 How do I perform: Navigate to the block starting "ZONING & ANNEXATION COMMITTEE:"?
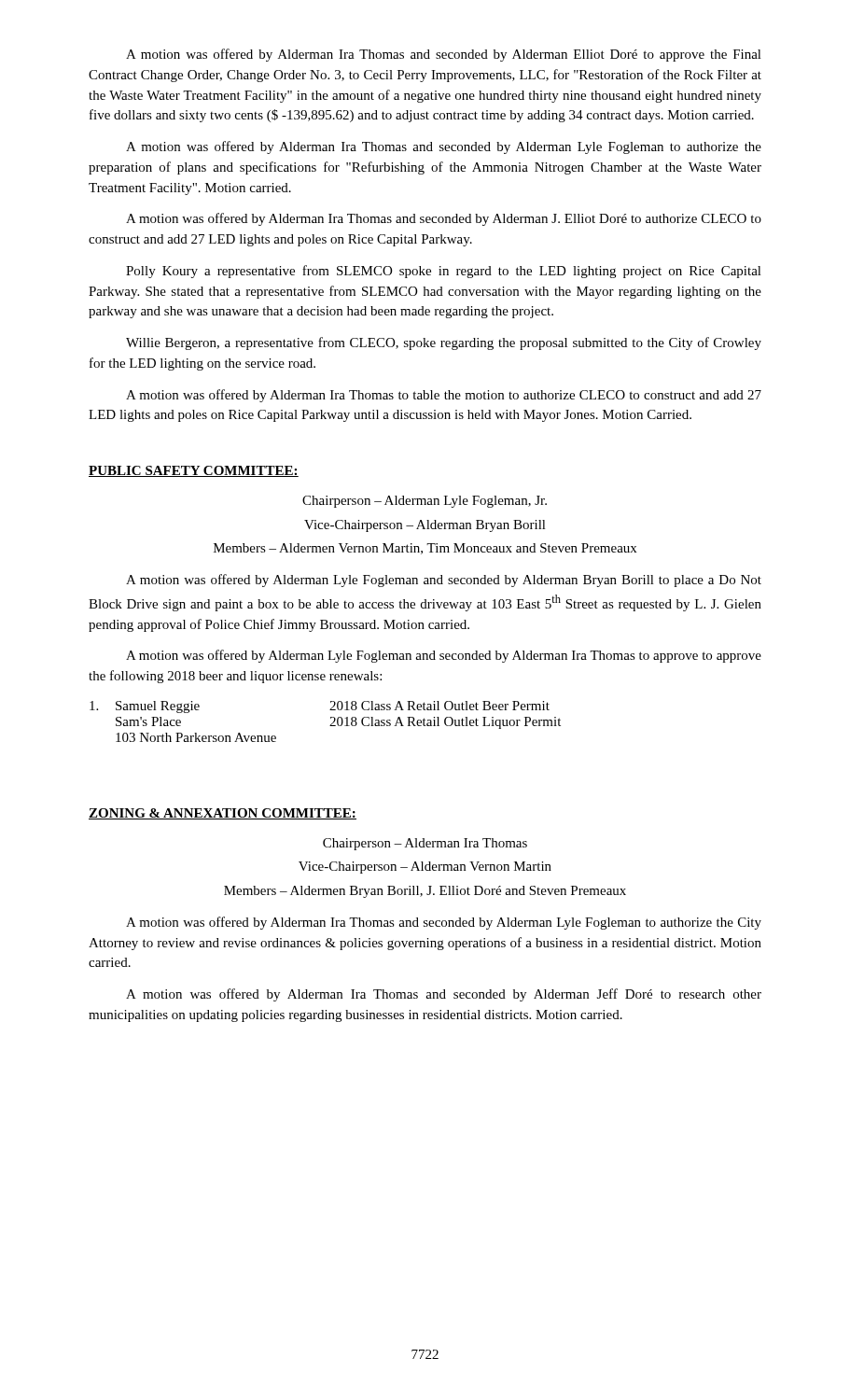coord(222,813)
